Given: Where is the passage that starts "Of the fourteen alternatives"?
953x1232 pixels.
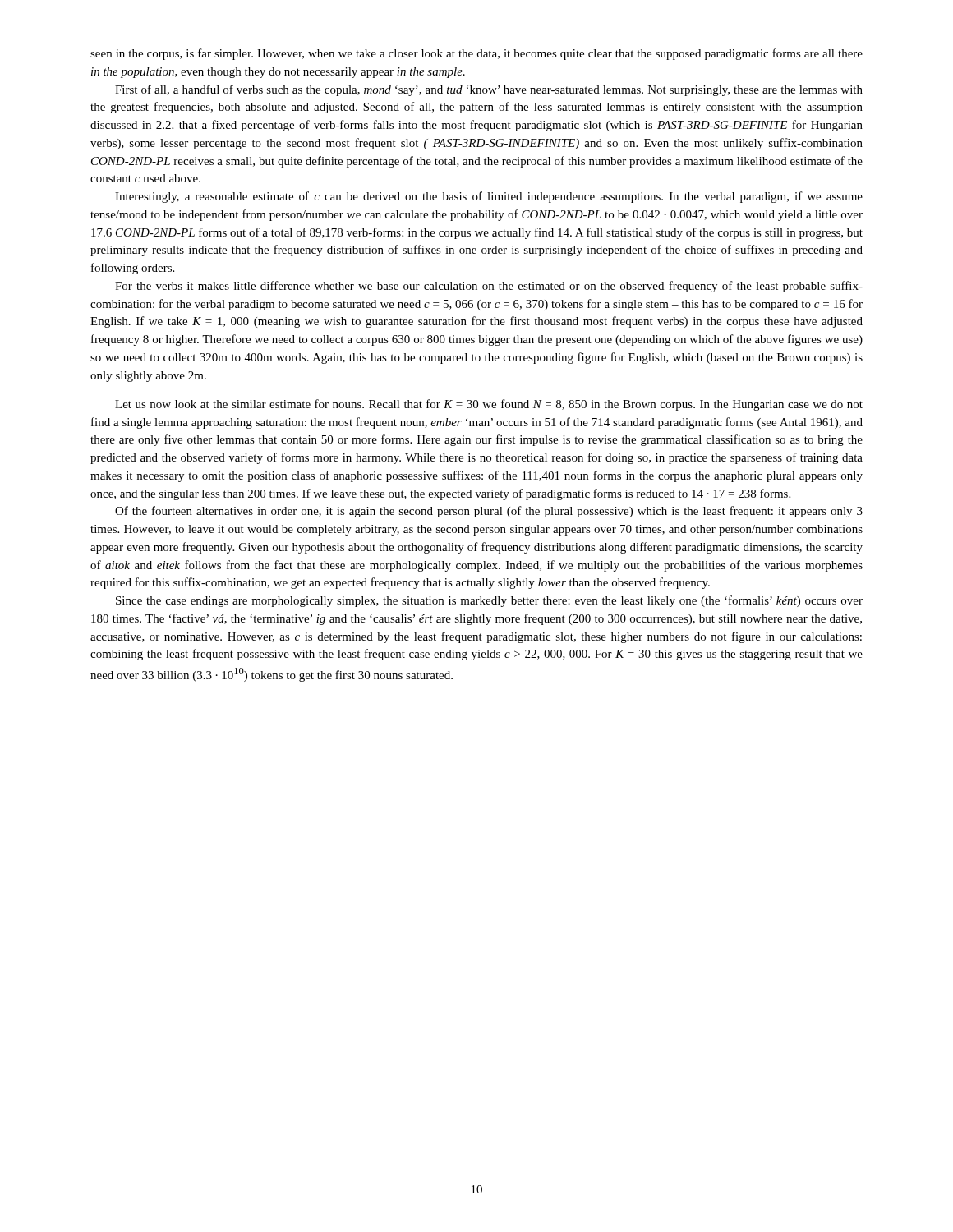Looking at the screenshot, I should click(x=476, y=548).
